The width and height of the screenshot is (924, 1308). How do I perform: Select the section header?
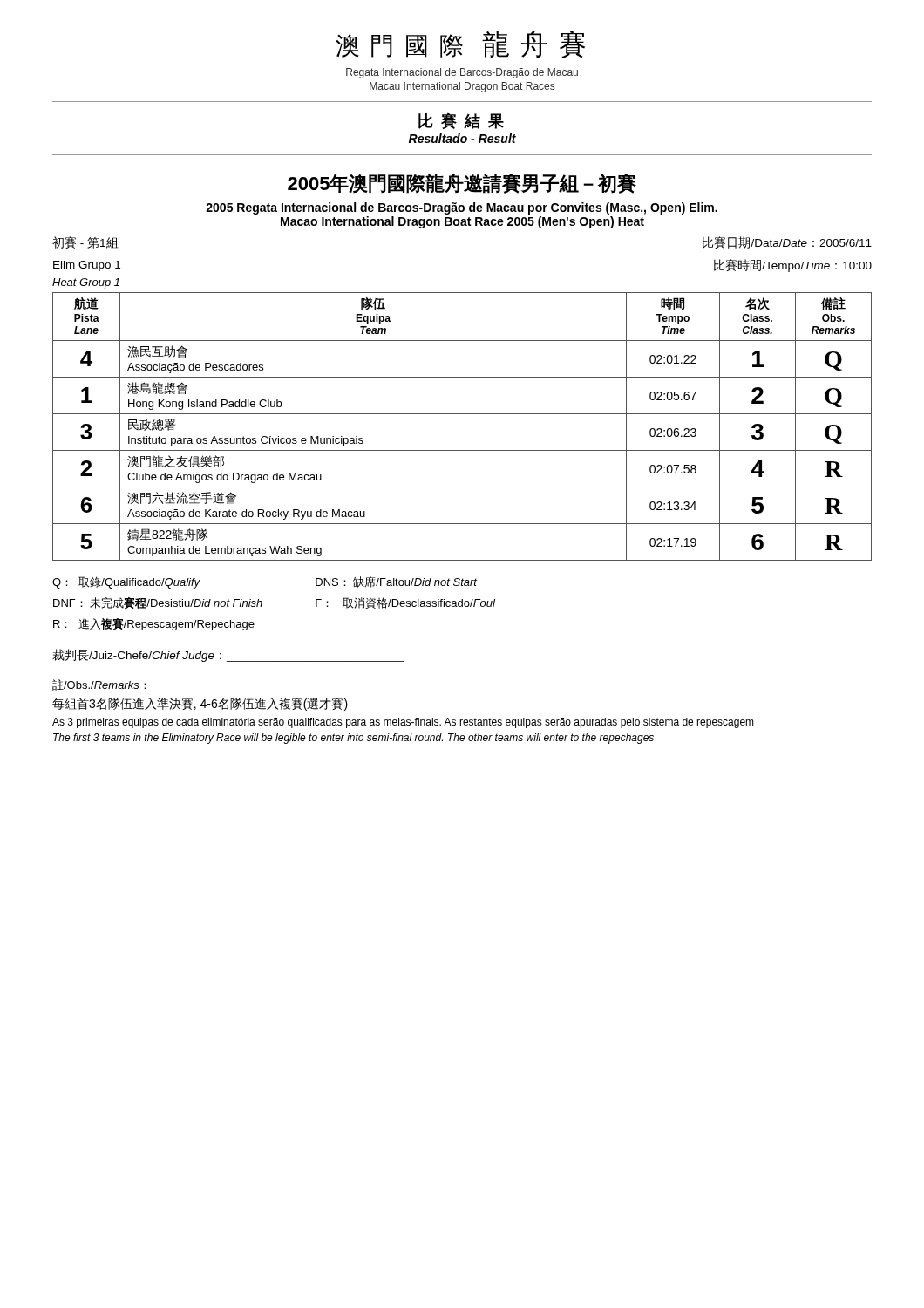tap(462, 128)
